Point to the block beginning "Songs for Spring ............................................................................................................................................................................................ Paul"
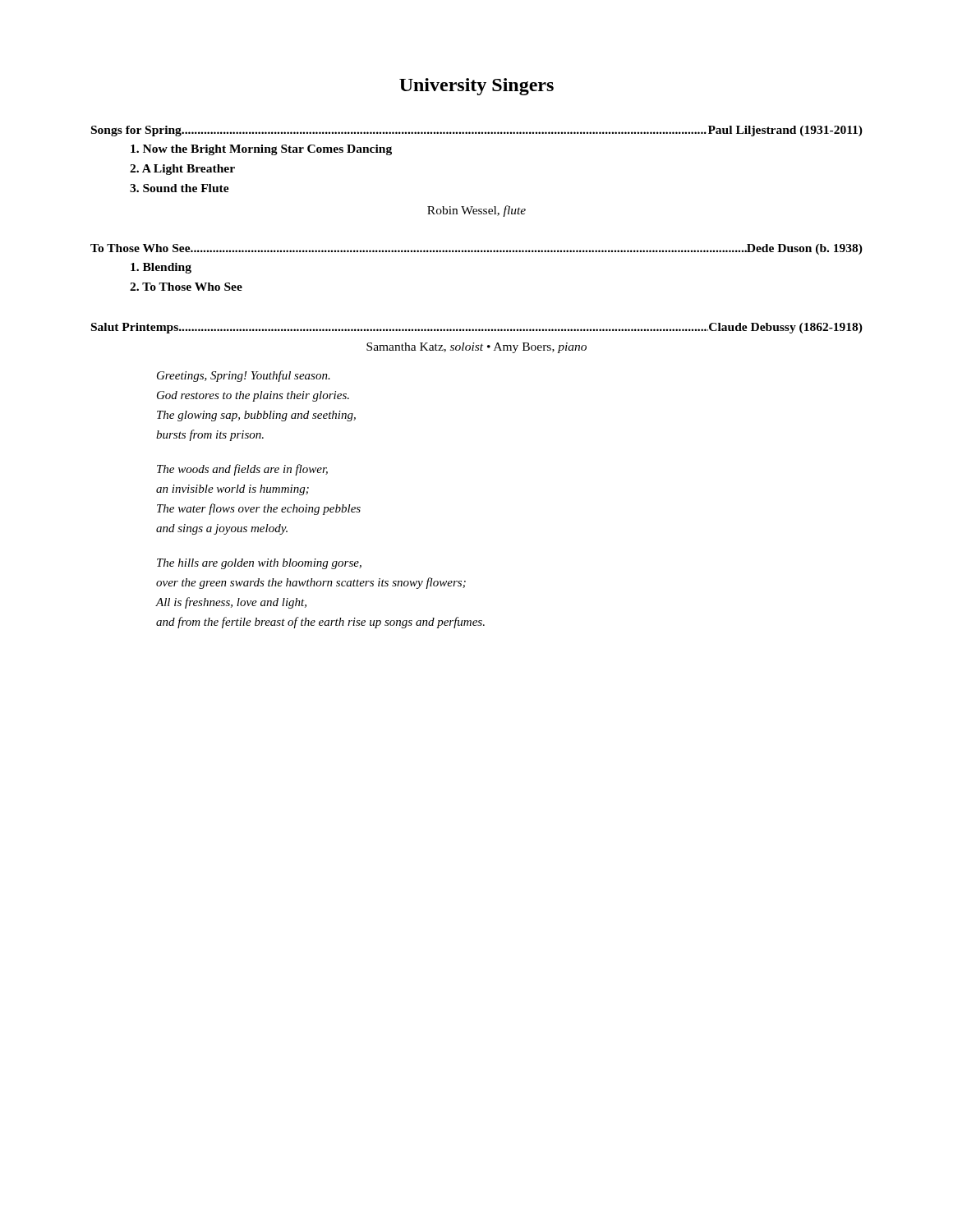Viewport: 953px width, 1232px height. [x=477, y=131]
